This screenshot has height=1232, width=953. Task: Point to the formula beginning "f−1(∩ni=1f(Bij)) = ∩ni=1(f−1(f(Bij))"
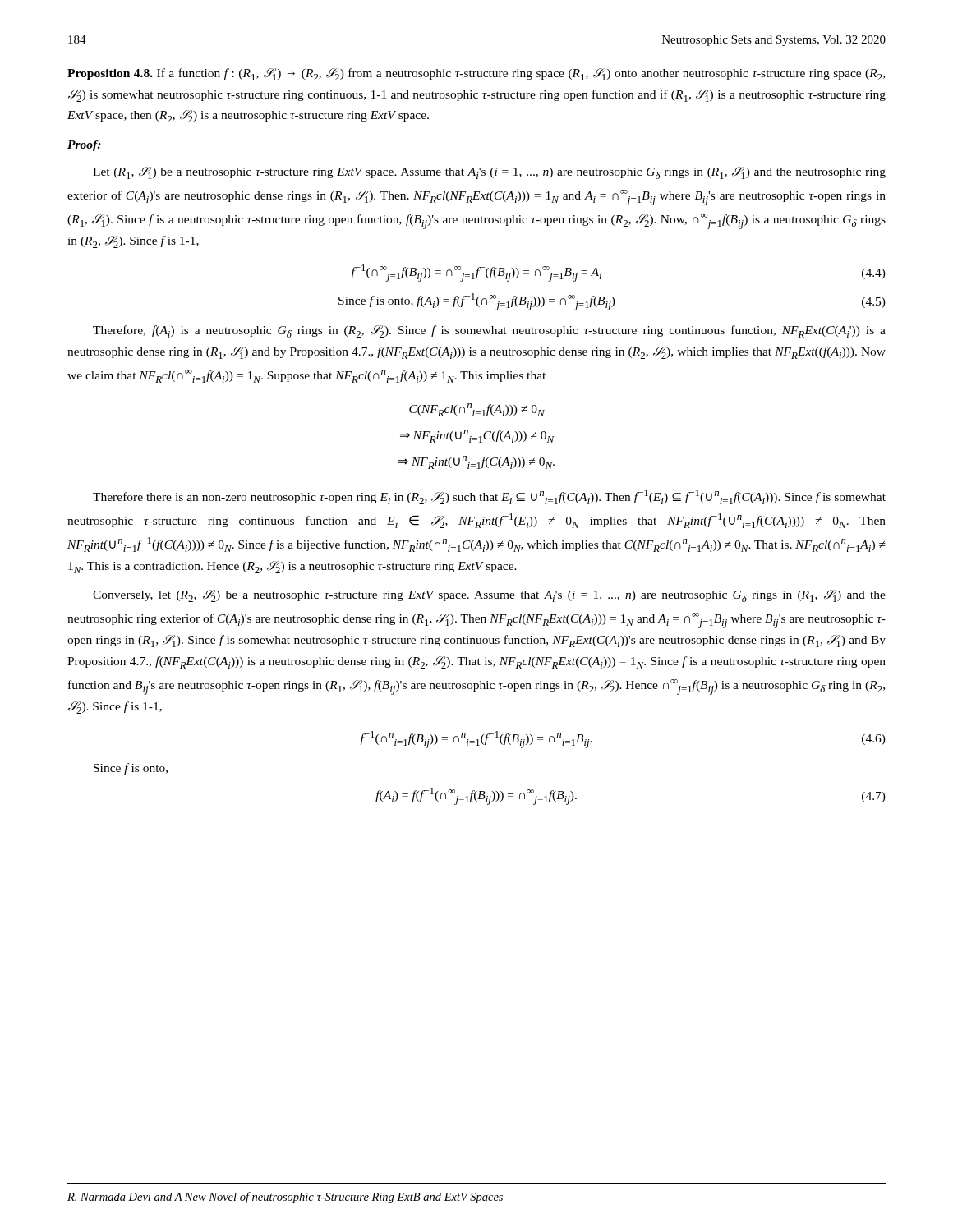point(487,740)
